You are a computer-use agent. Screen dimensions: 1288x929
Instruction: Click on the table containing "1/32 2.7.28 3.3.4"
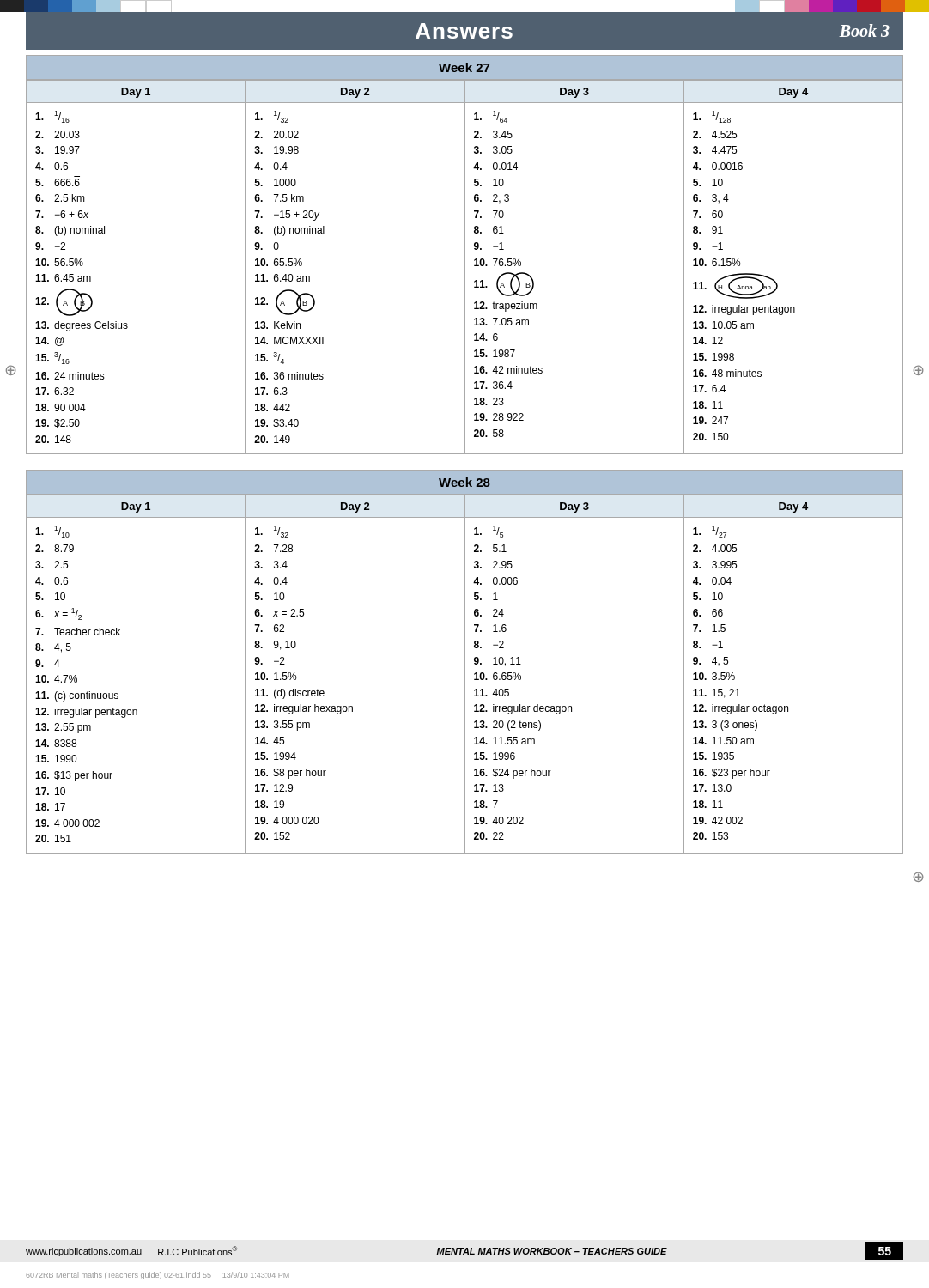355,685
